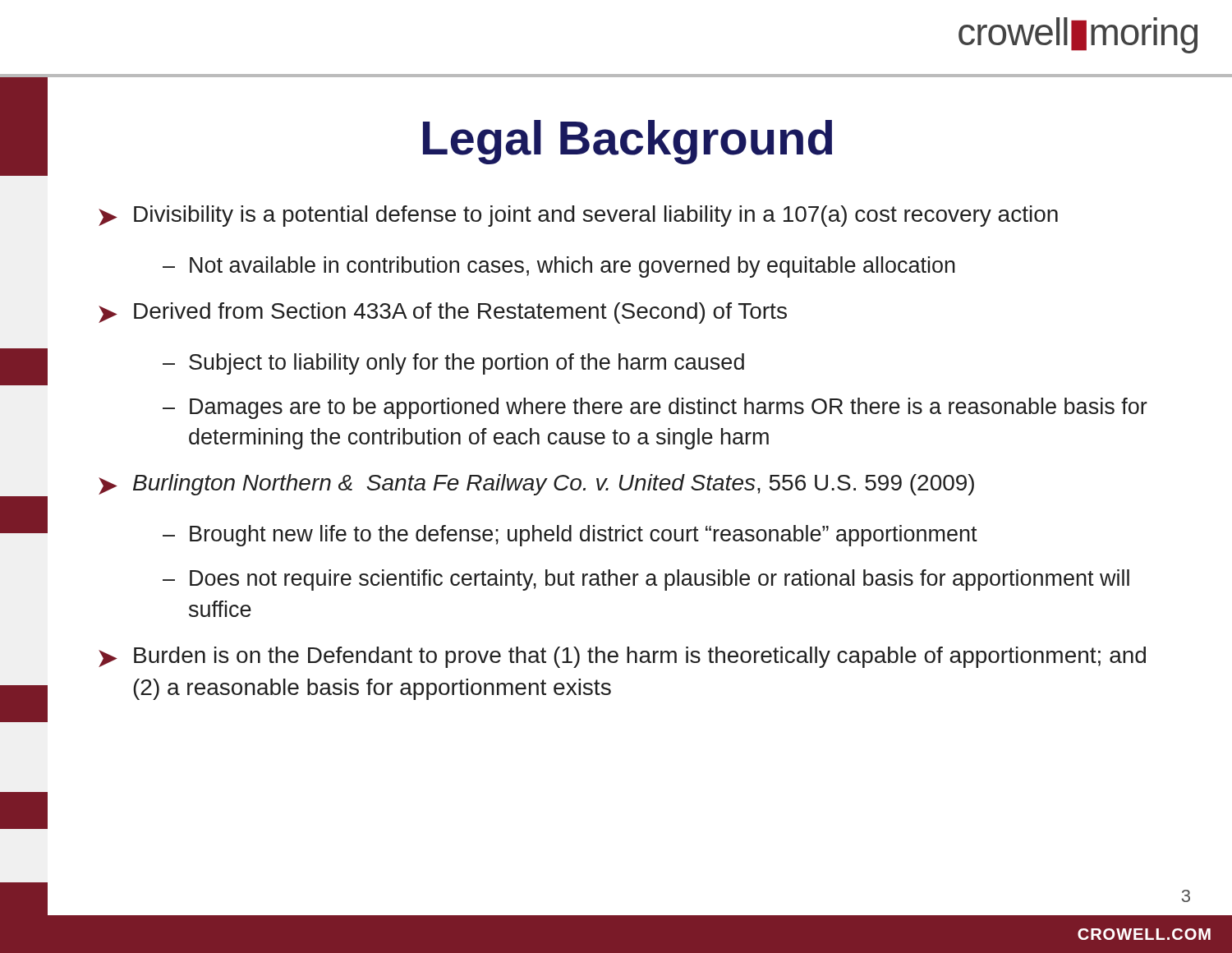Click on the region starting "➤ Burden is"
The height and width of the screenshot is (953, 1232).
[x=628, y=671]
